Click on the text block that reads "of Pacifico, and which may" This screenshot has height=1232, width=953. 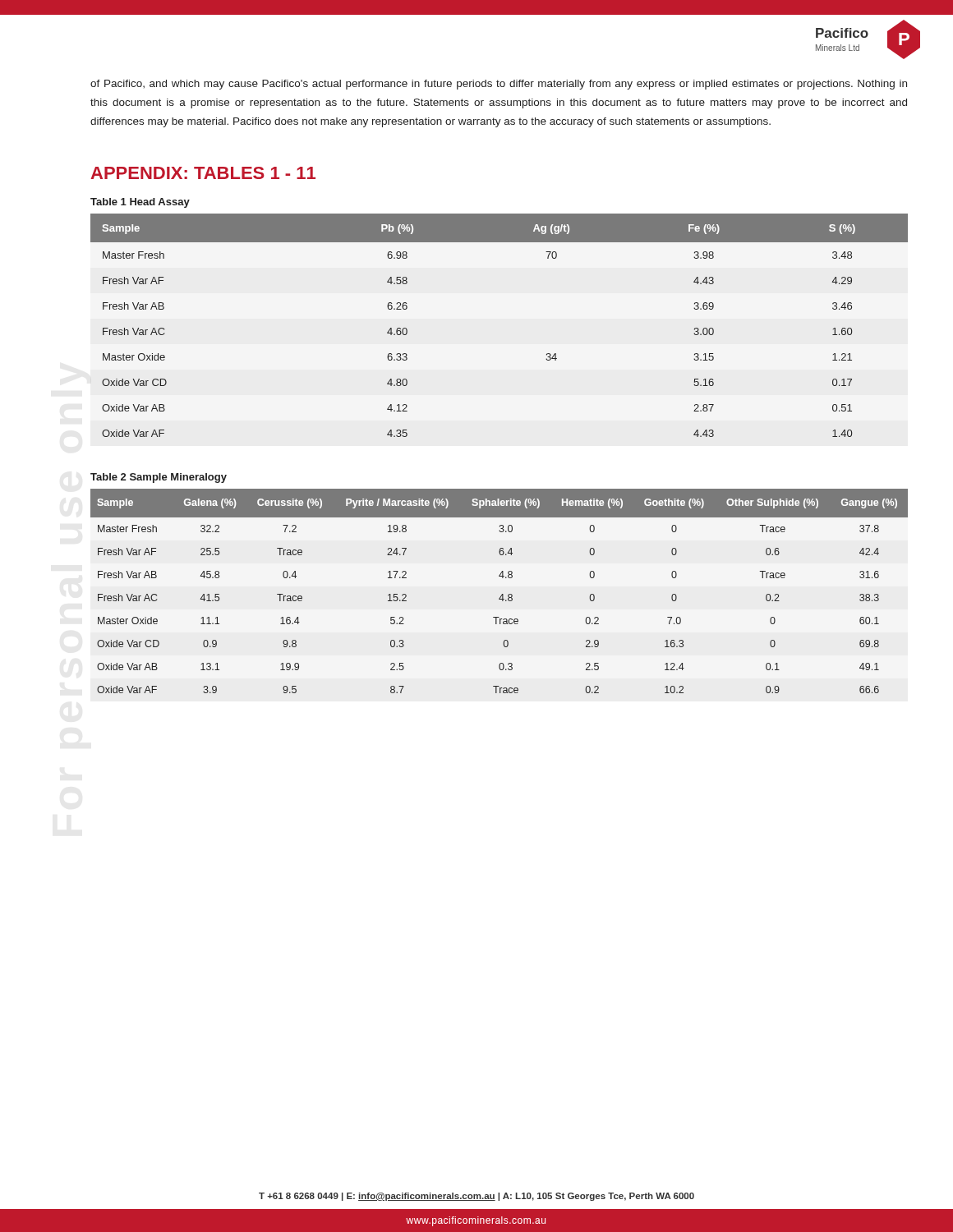[x=499, y=102]
